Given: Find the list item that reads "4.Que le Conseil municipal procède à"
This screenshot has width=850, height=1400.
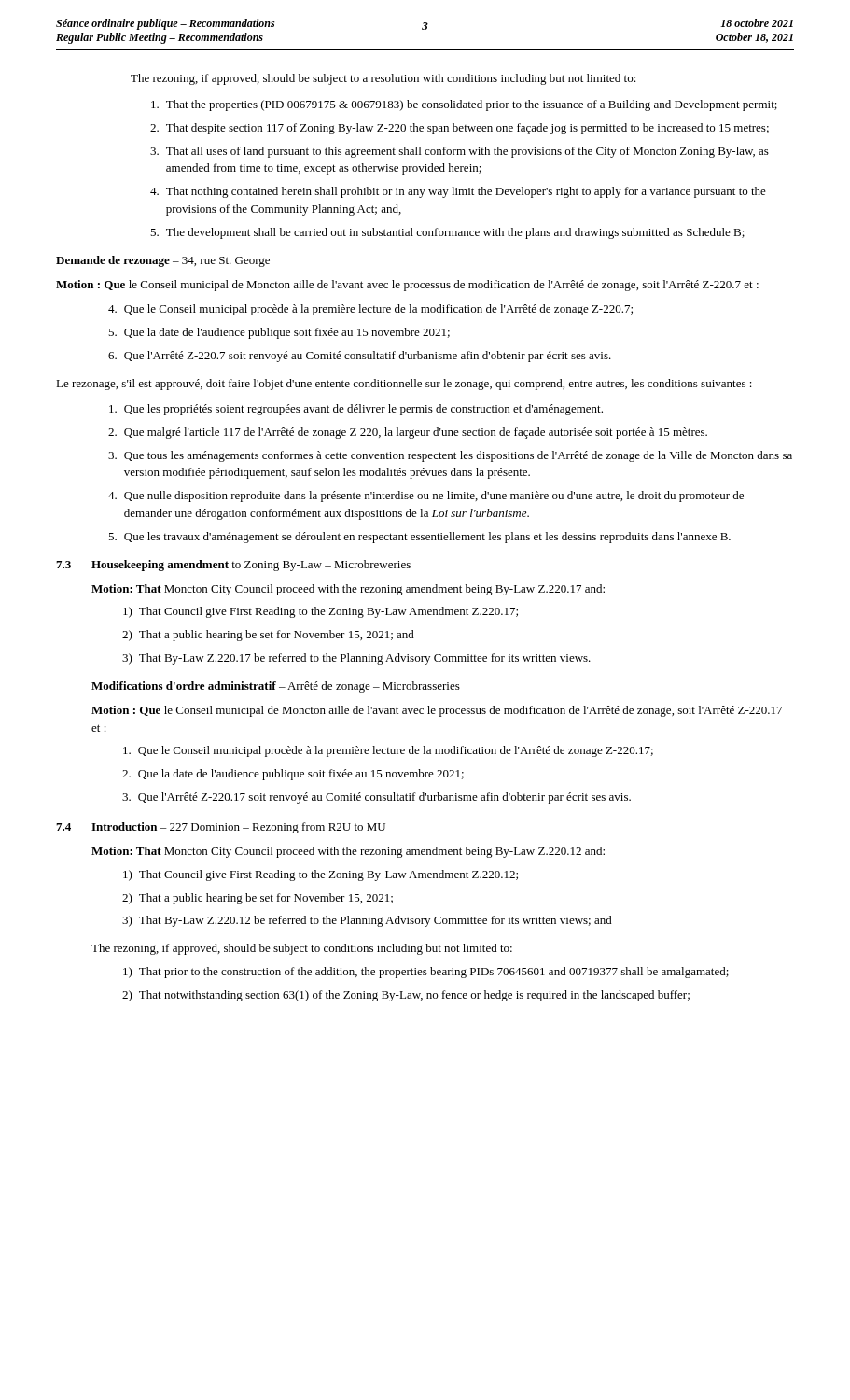Looking at the screenshot, I should pyautogui.click(x=371, y=310).
